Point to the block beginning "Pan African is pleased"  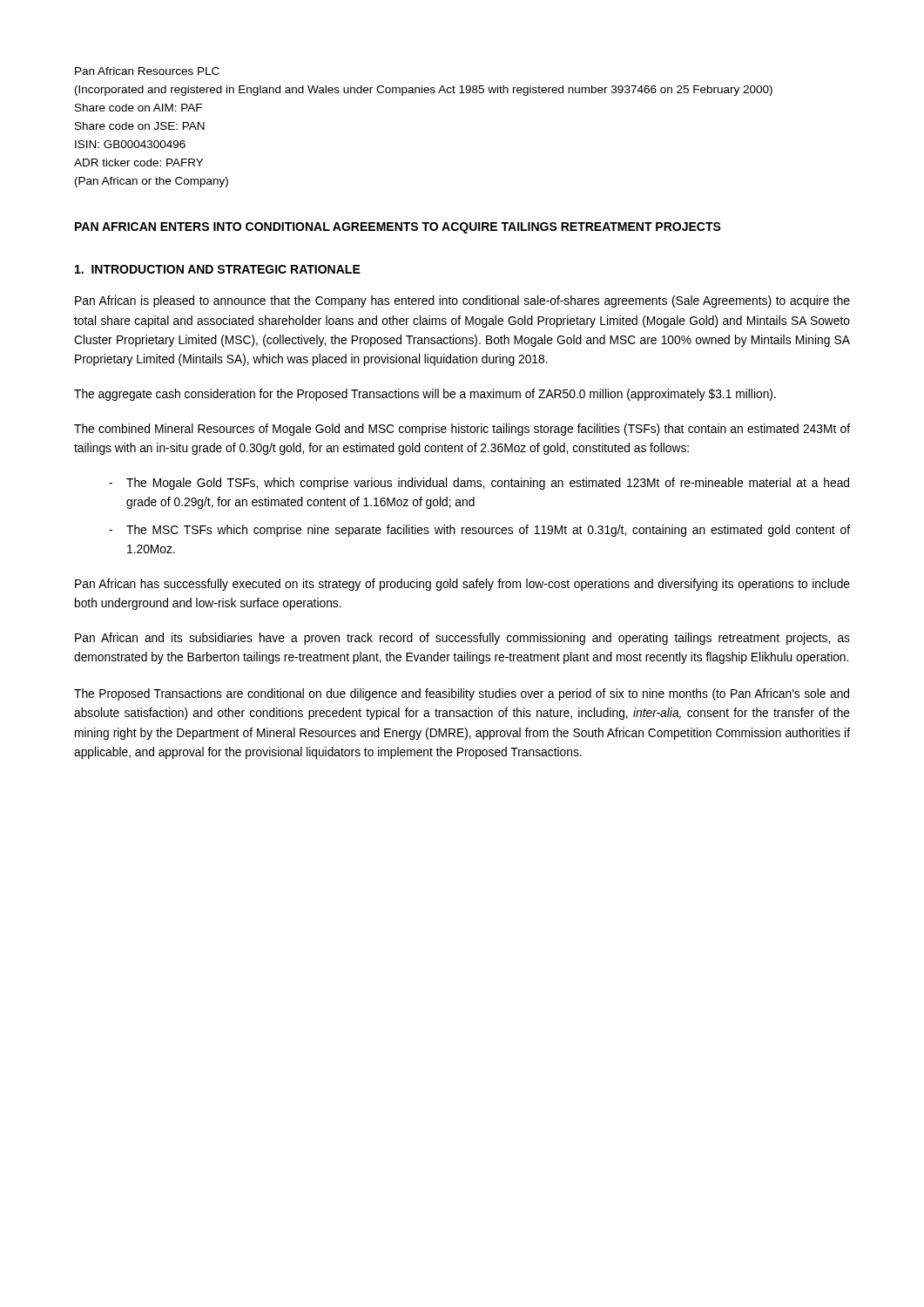click(462, 330)
